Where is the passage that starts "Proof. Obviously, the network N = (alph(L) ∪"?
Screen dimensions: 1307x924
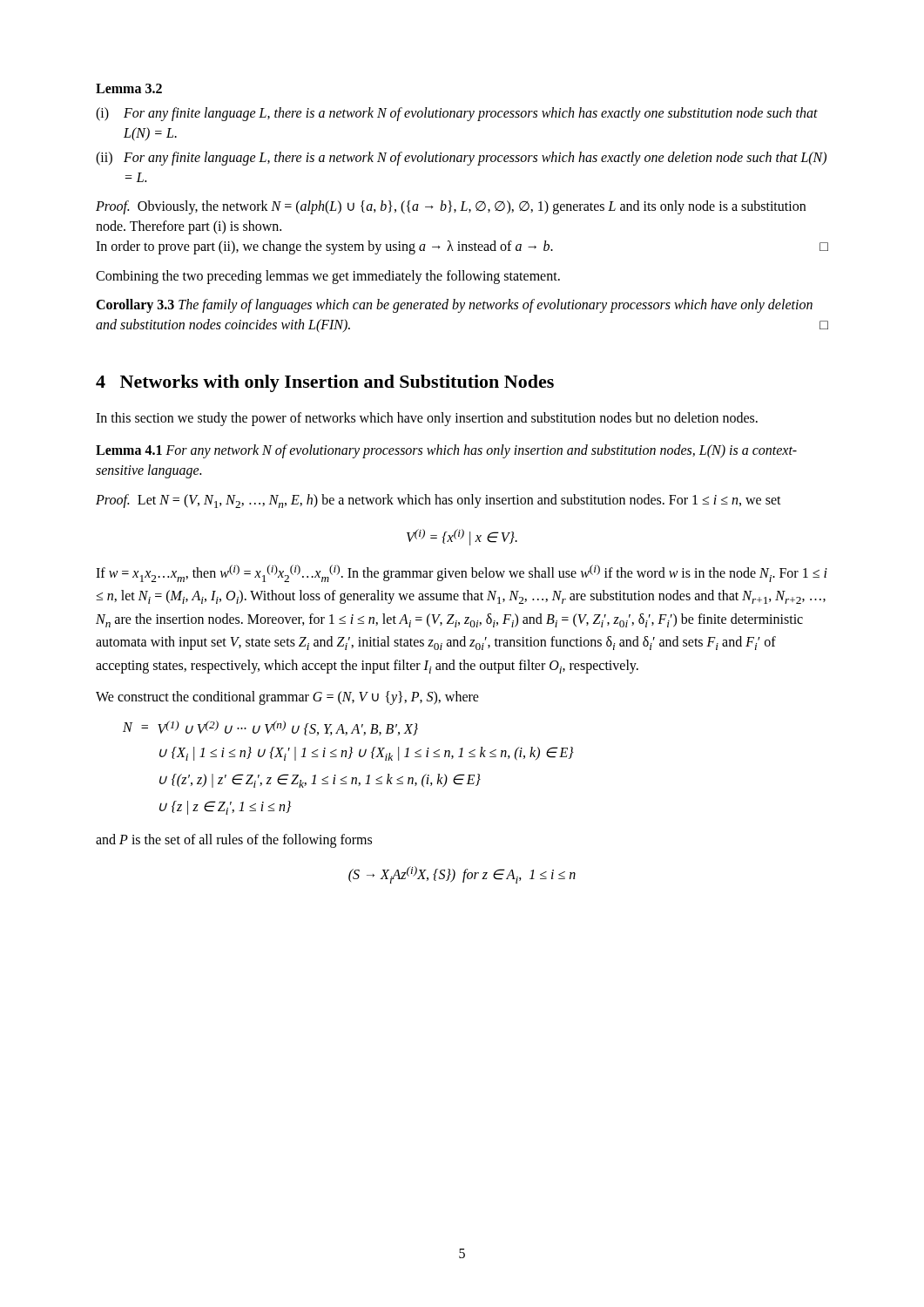[x=451, y=207]
